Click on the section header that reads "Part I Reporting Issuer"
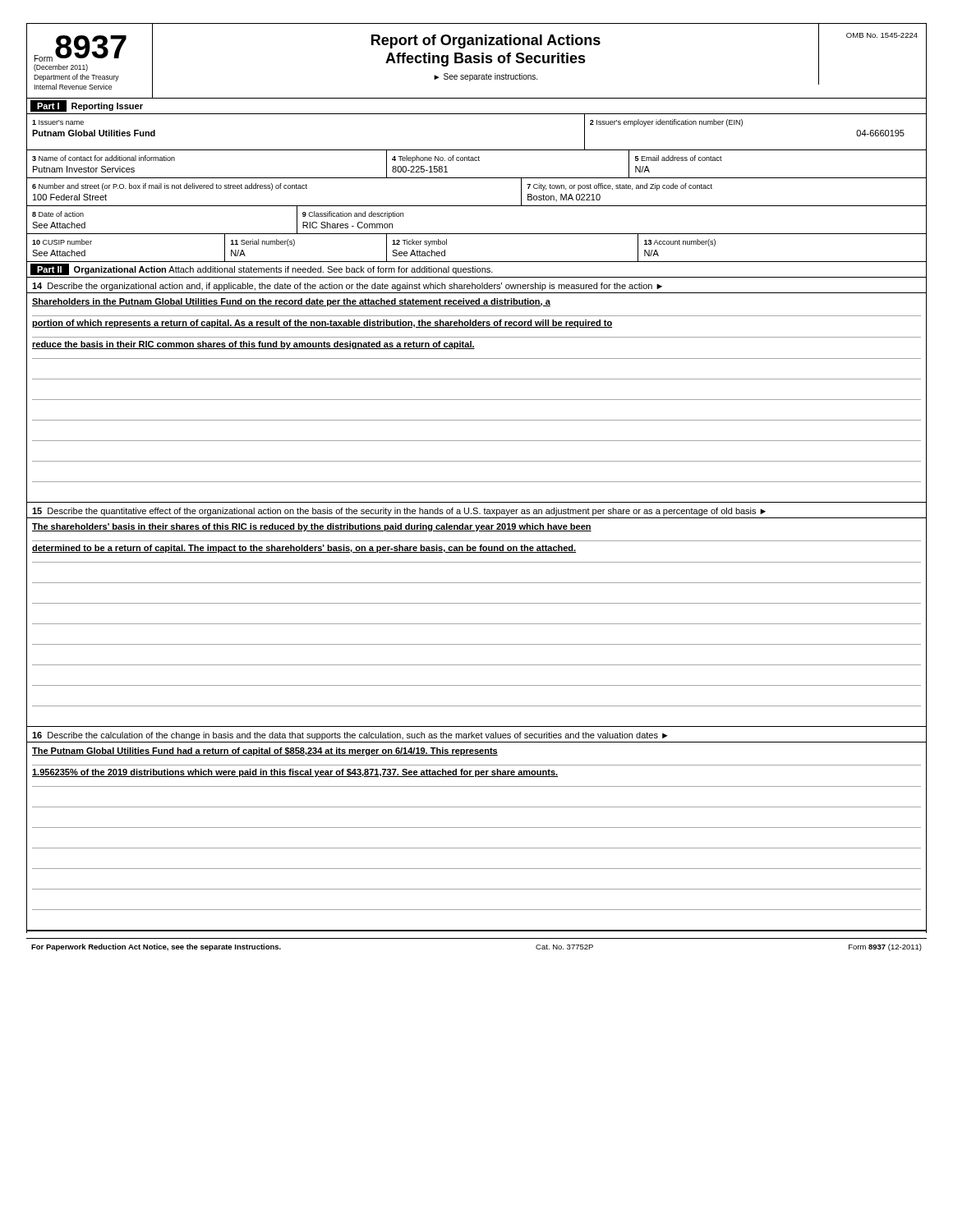Screen dimensions: 1232x953 87,106
